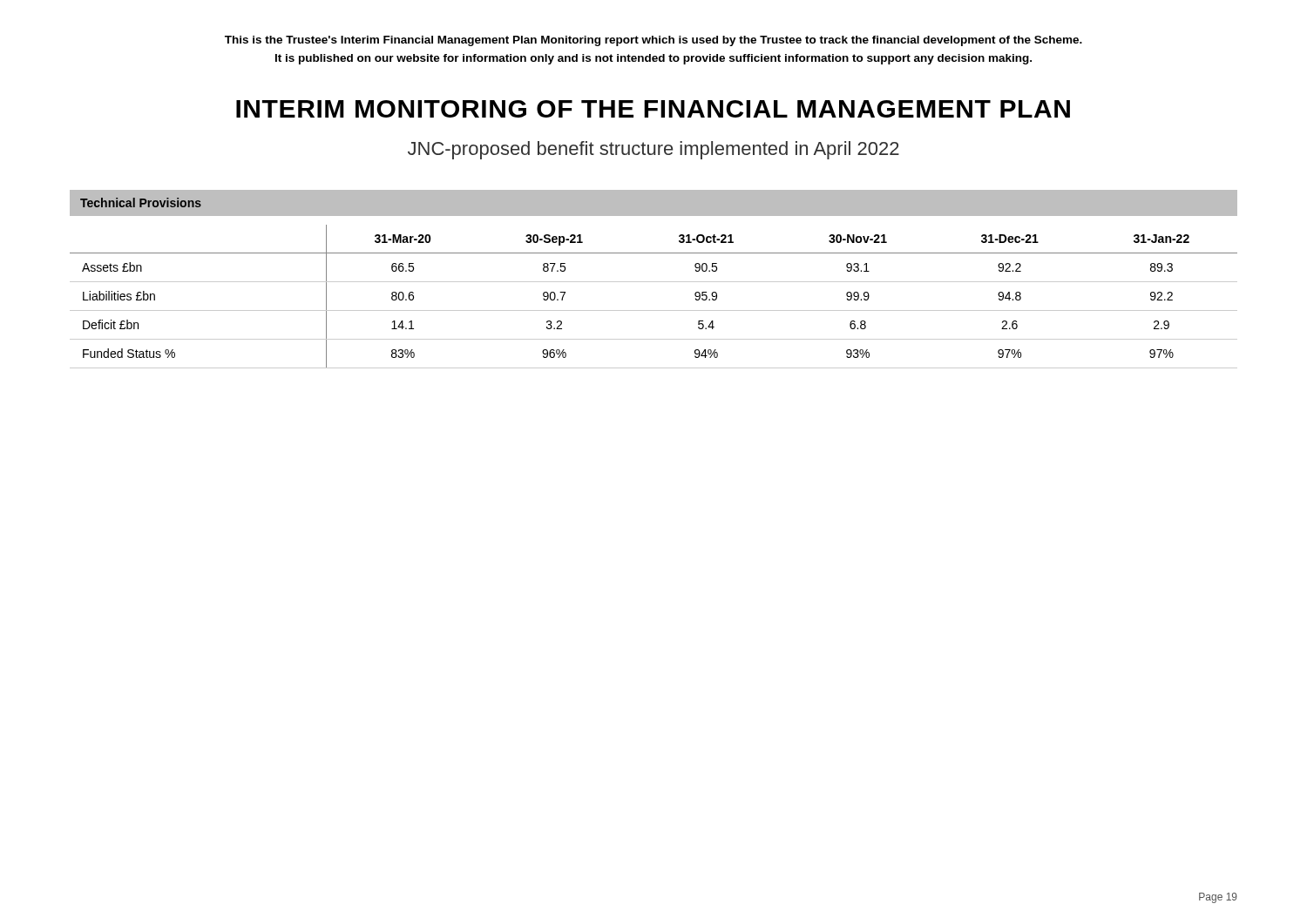The image size is (1307, 924).
Task: Navigate to the passage starting "JNC-proposed benefit structure implemented in April 2022"
Action: [x=654, y=148]
